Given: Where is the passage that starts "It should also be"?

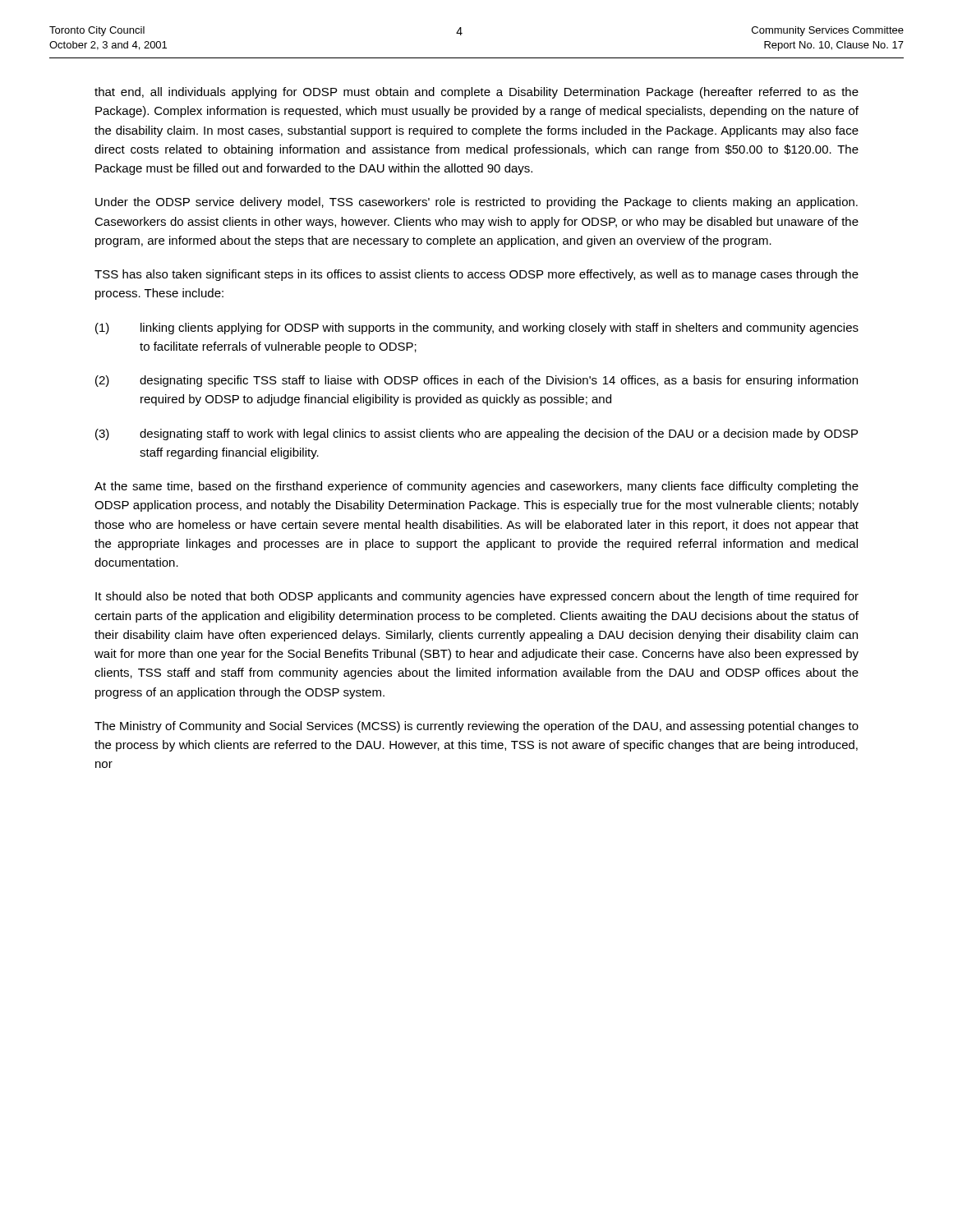Looking at the screenshot, I should (x=476, y=644).
